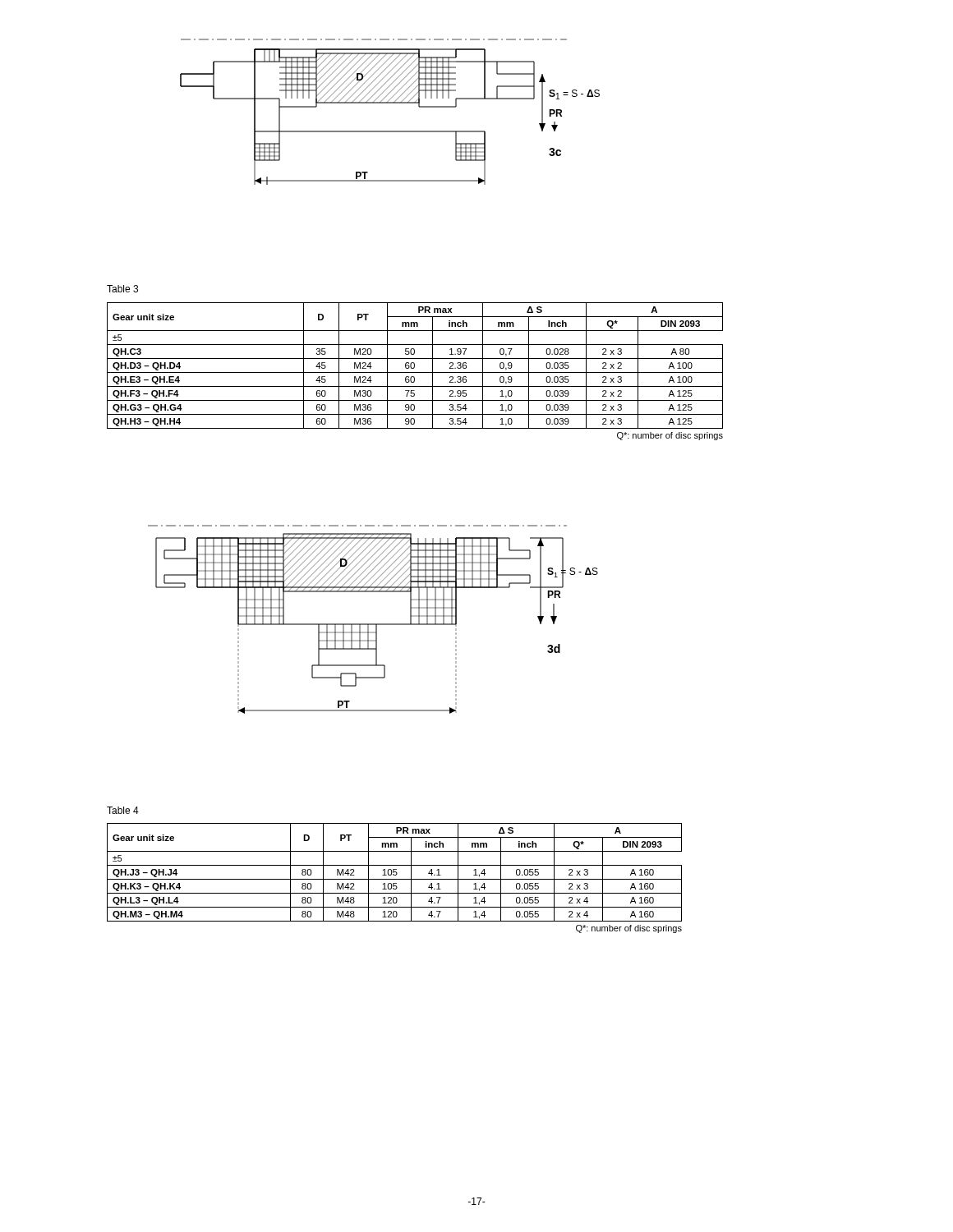The height and width of the screenshot is (1232, 953).
Task: Click on the table containing "2 x 2"
Action: [415, 371]
